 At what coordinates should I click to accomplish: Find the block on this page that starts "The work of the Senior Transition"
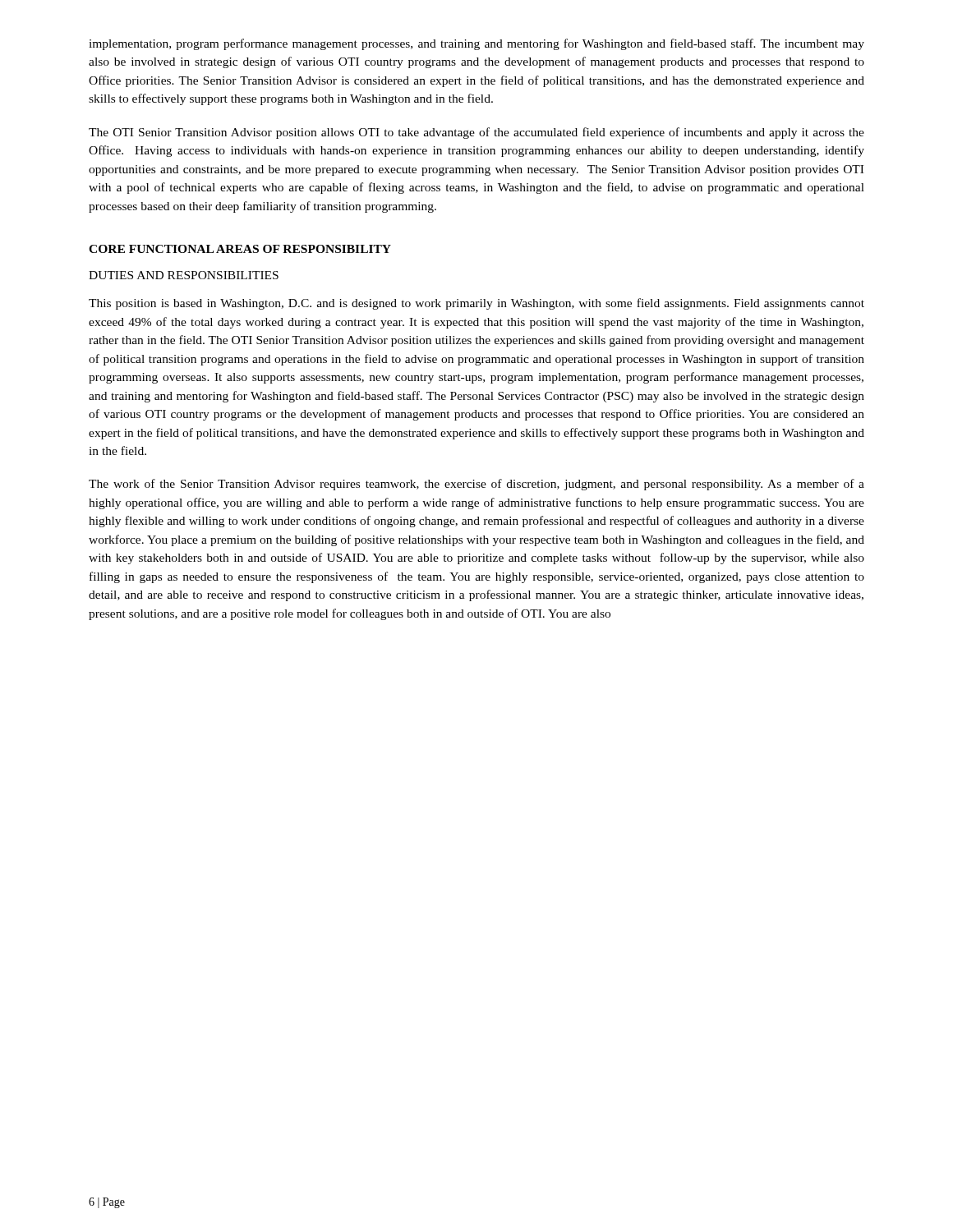pos(476,548)
